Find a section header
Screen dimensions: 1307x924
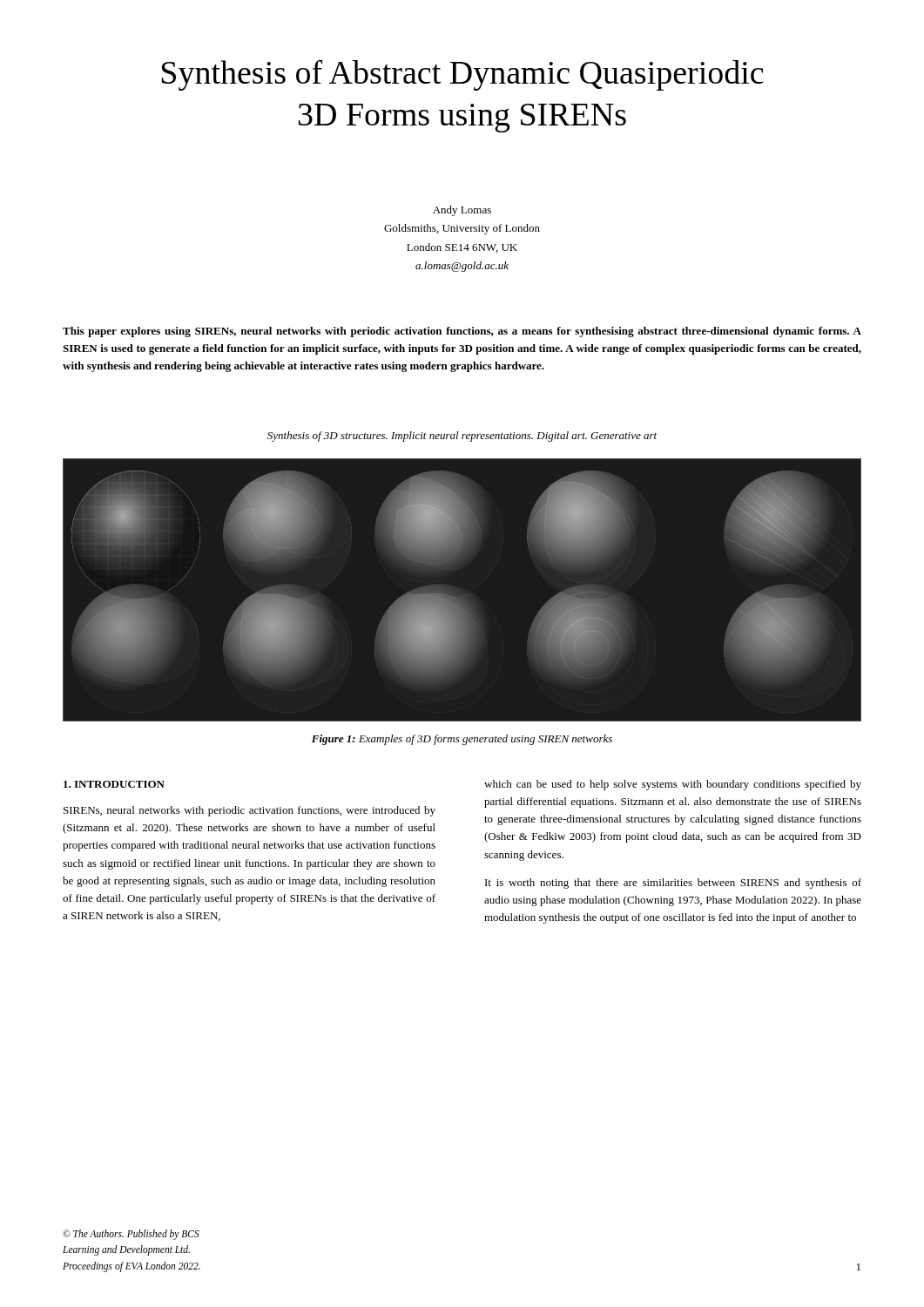pyautogui.click(x=114, y=784)
